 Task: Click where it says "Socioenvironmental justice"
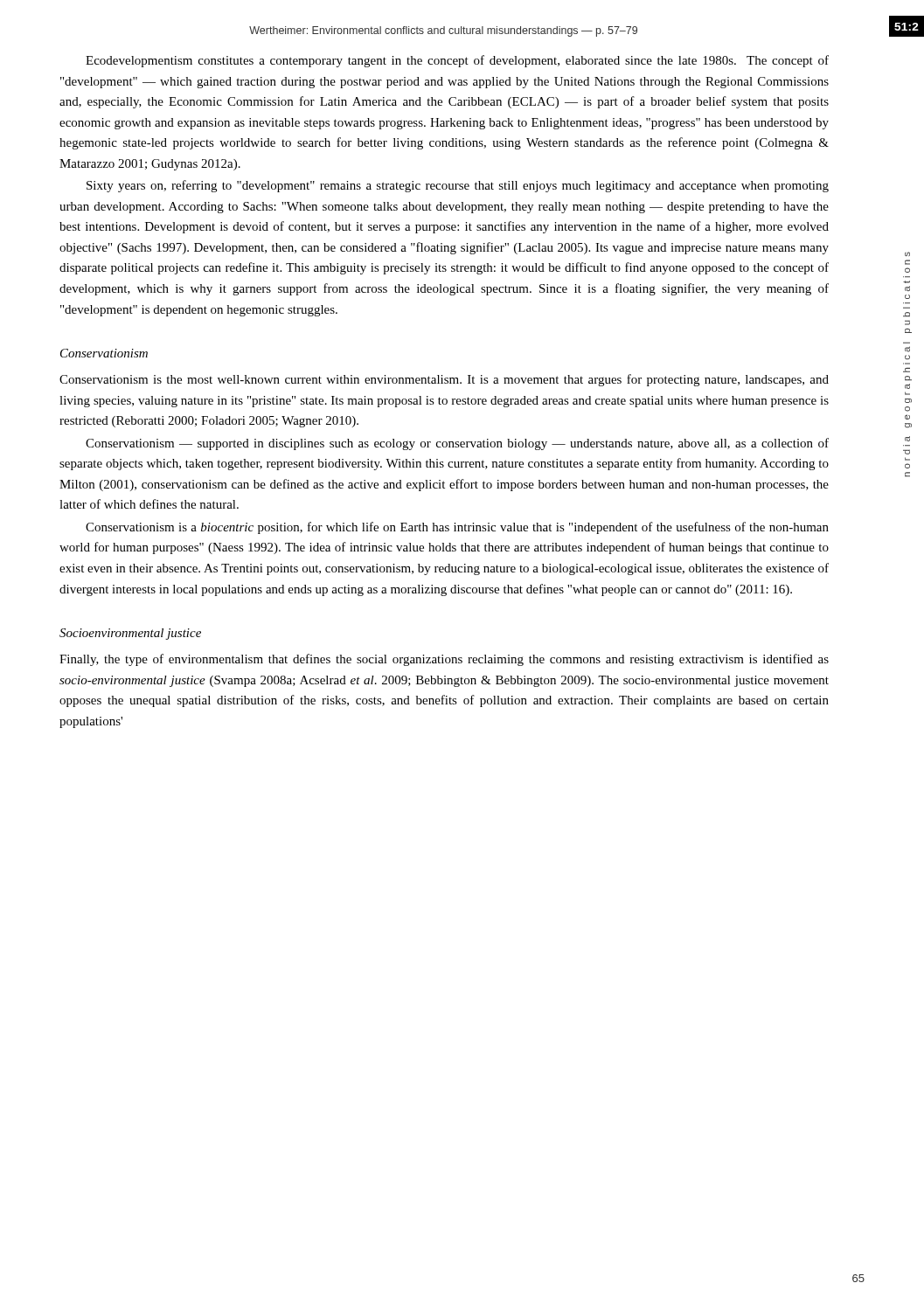(130, 633)
